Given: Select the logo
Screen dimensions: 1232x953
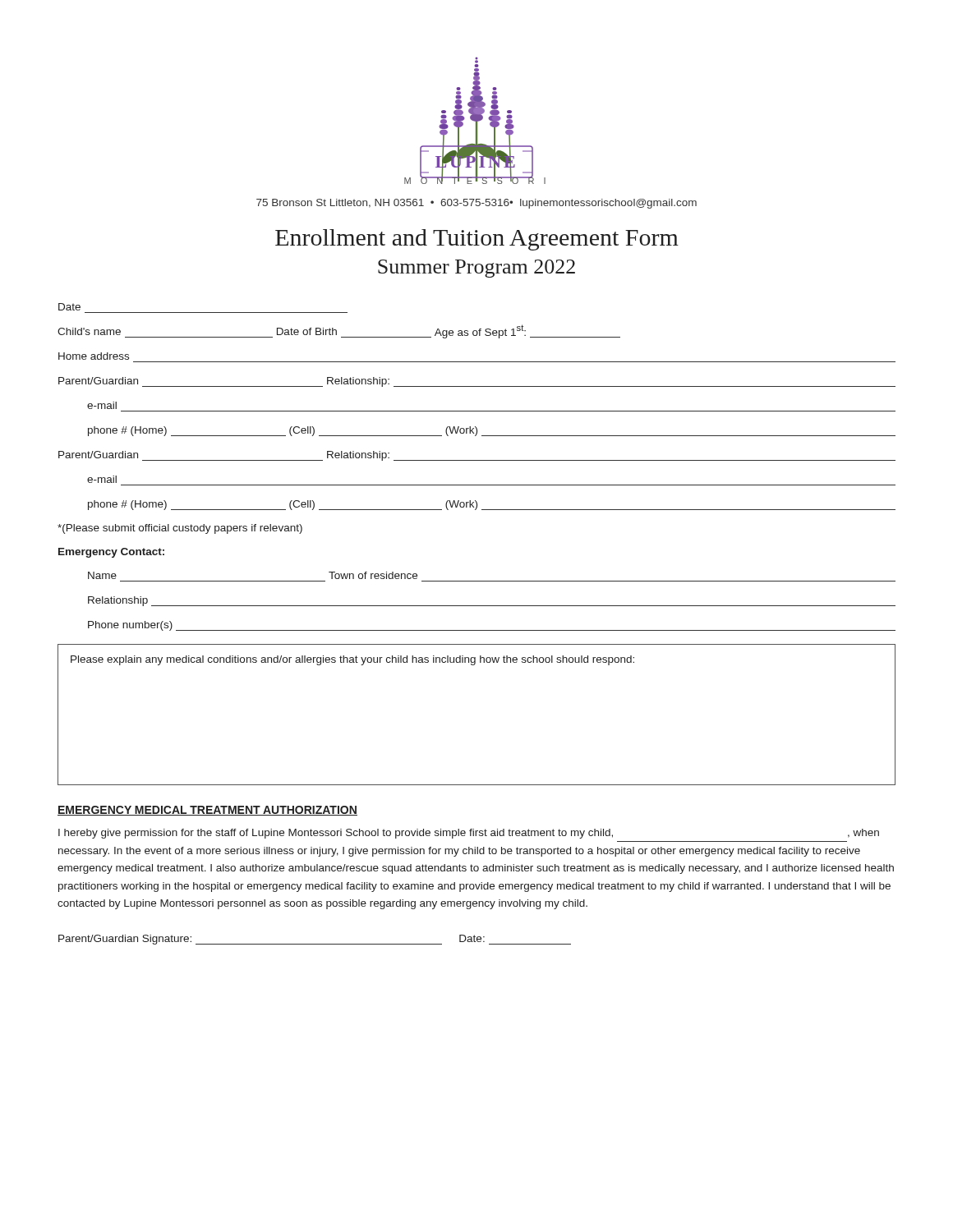Looking at the screenshot, I should point(476,98).
